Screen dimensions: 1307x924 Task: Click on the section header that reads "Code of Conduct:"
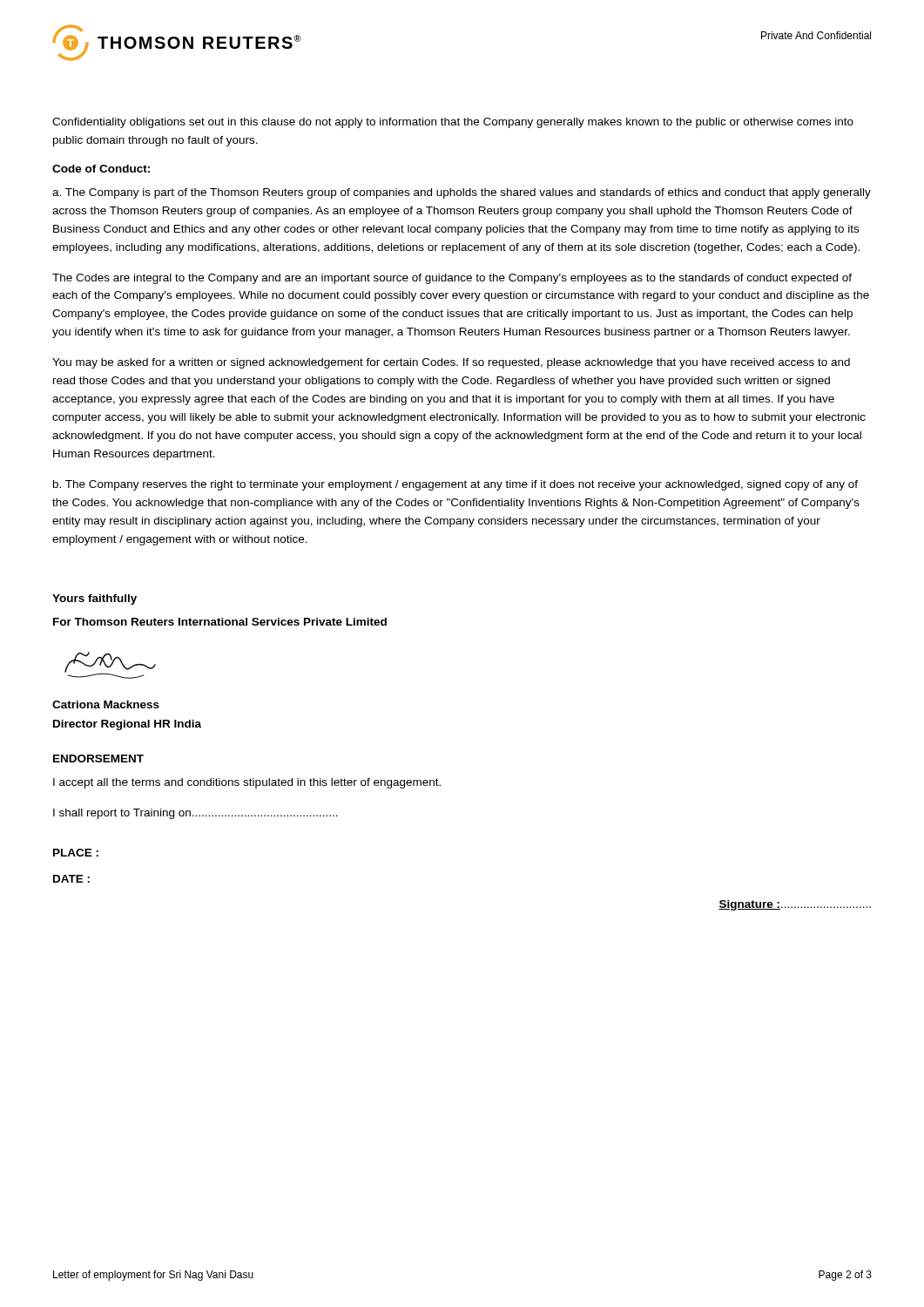coord(102,168)
